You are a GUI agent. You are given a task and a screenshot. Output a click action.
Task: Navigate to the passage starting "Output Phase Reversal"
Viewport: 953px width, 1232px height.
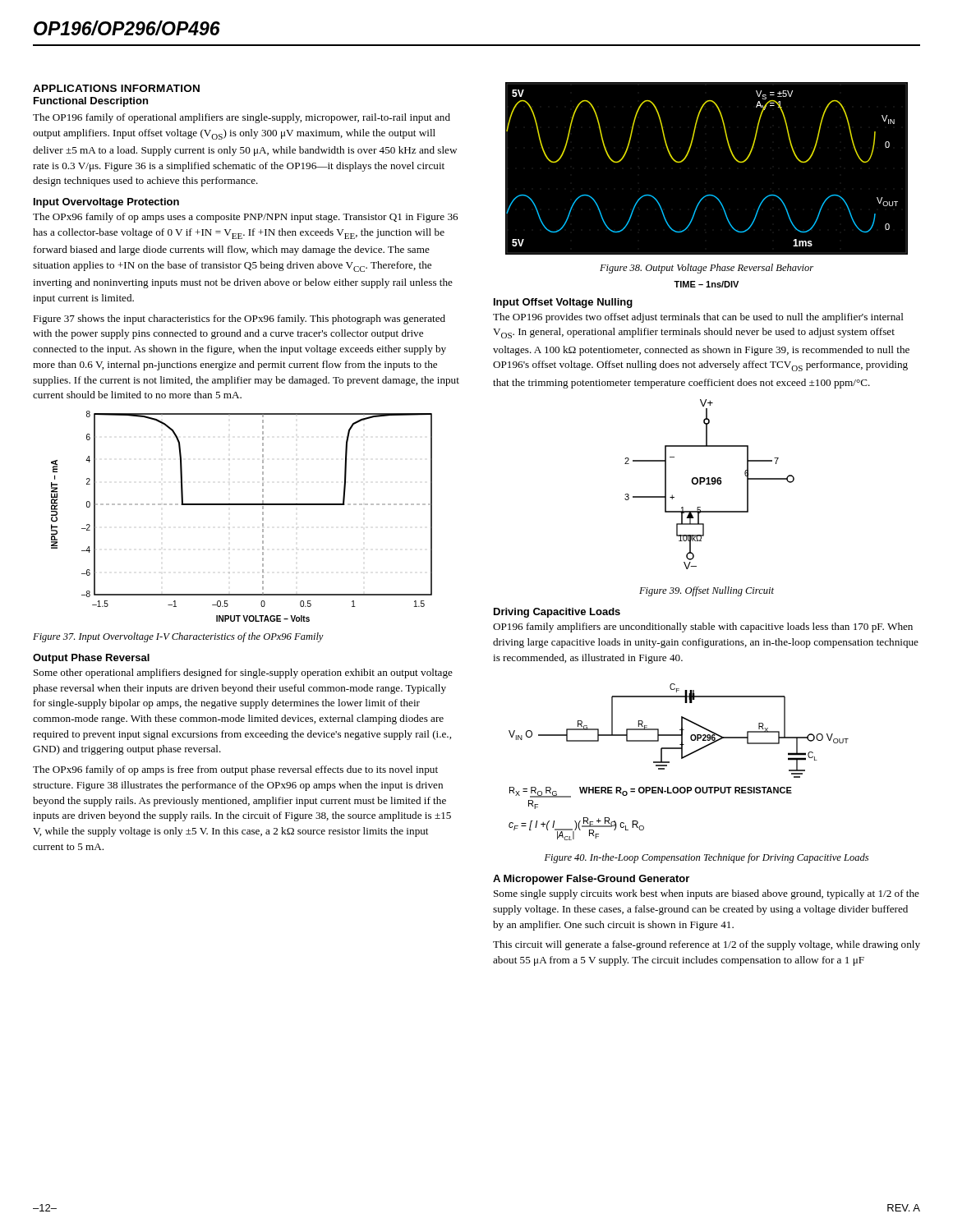tap(91, 659)
